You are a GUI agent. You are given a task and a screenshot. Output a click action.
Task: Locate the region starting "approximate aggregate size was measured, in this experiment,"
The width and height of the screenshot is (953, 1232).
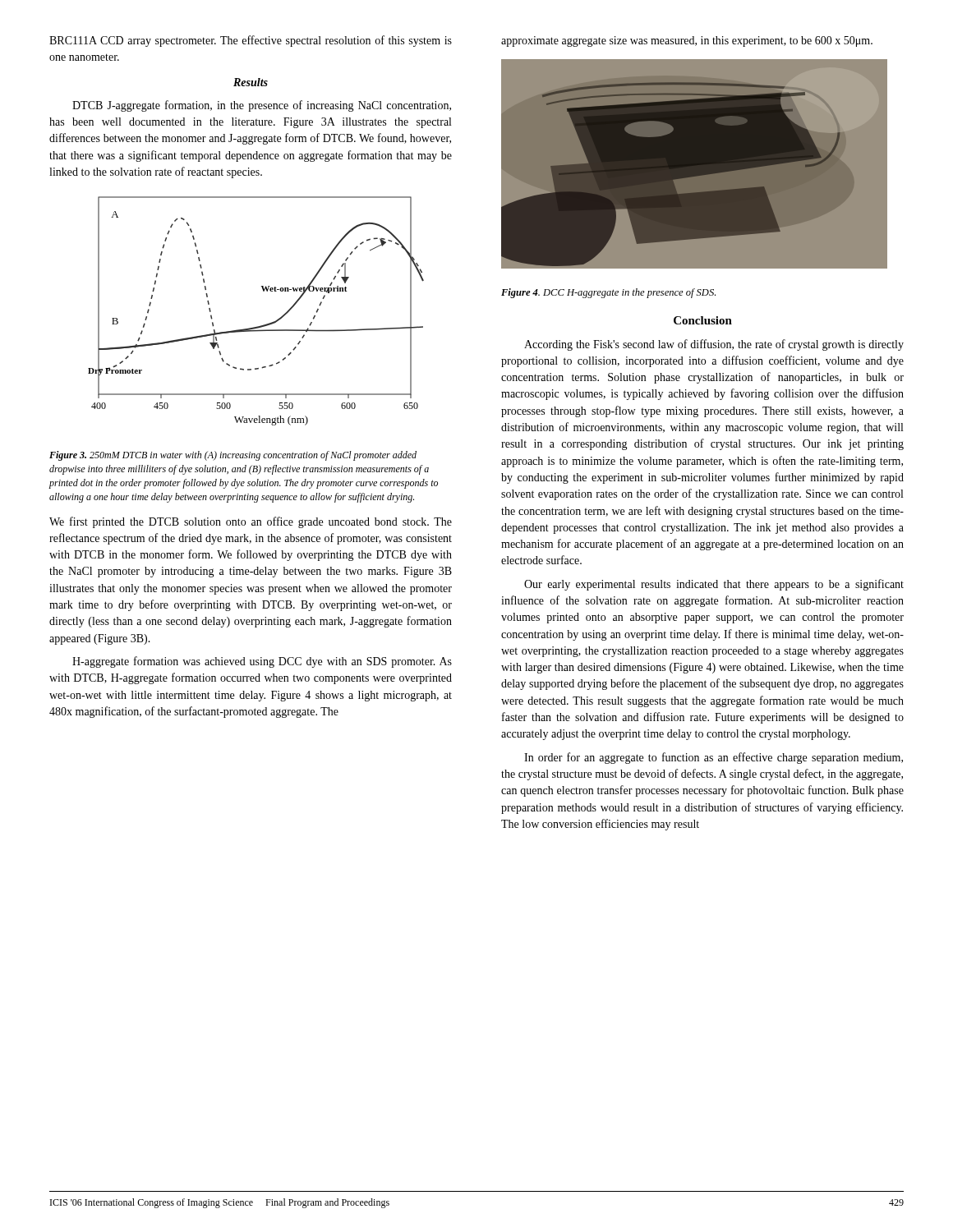[702, 41]
